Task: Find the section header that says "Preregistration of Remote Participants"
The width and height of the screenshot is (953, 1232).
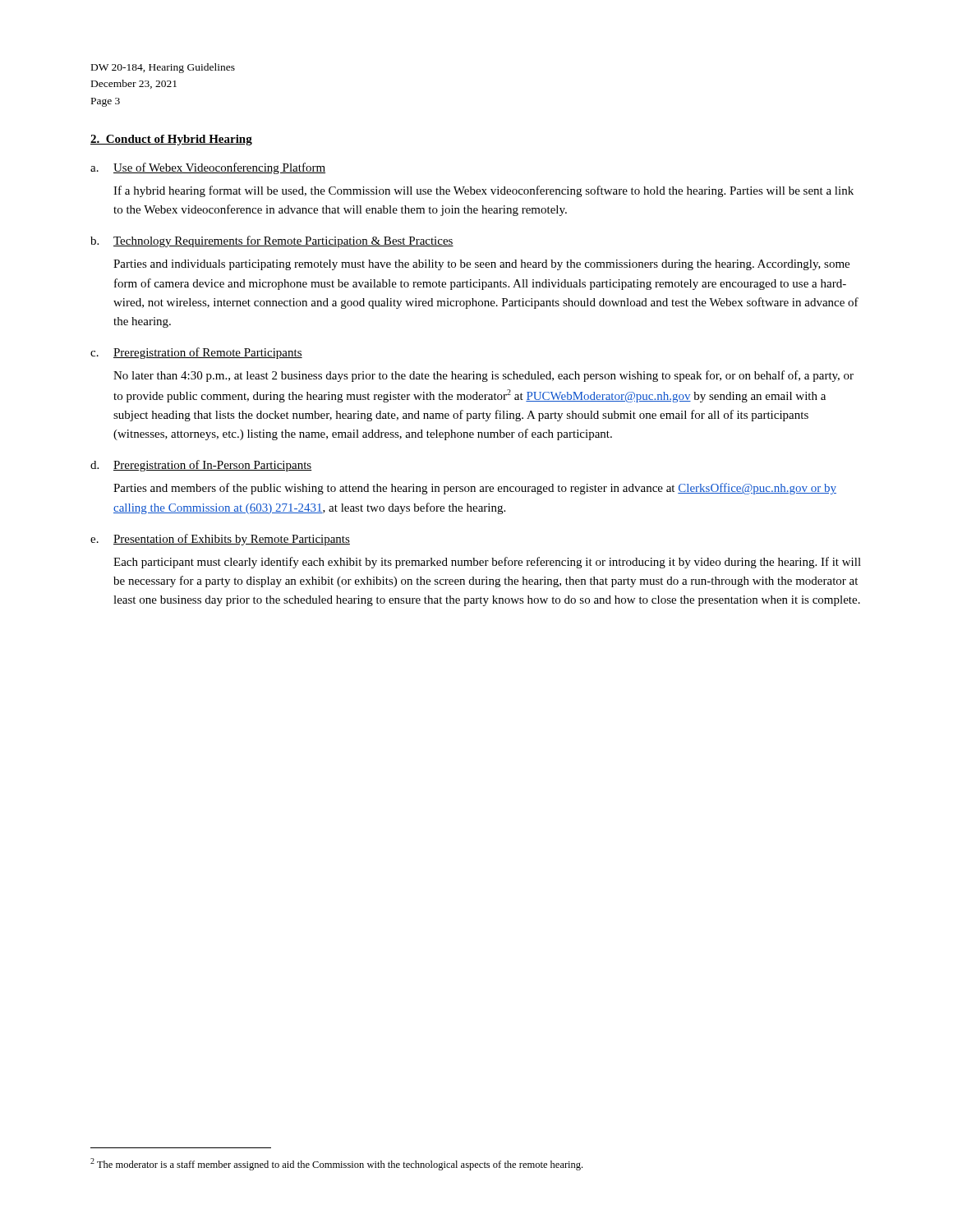Action: coord(208,353)
